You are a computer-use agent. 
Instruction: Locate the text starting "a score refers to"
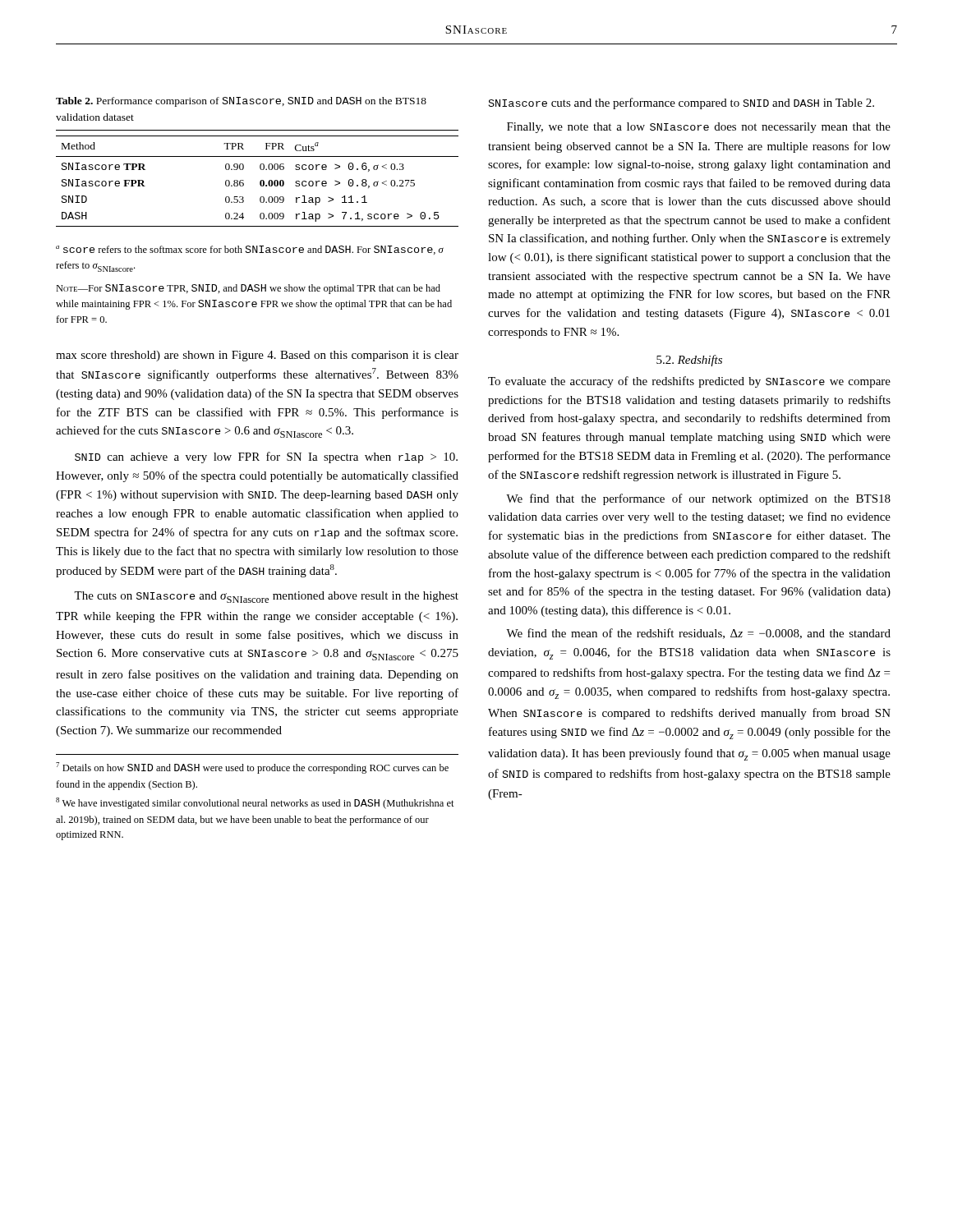(x=250, y=258)
